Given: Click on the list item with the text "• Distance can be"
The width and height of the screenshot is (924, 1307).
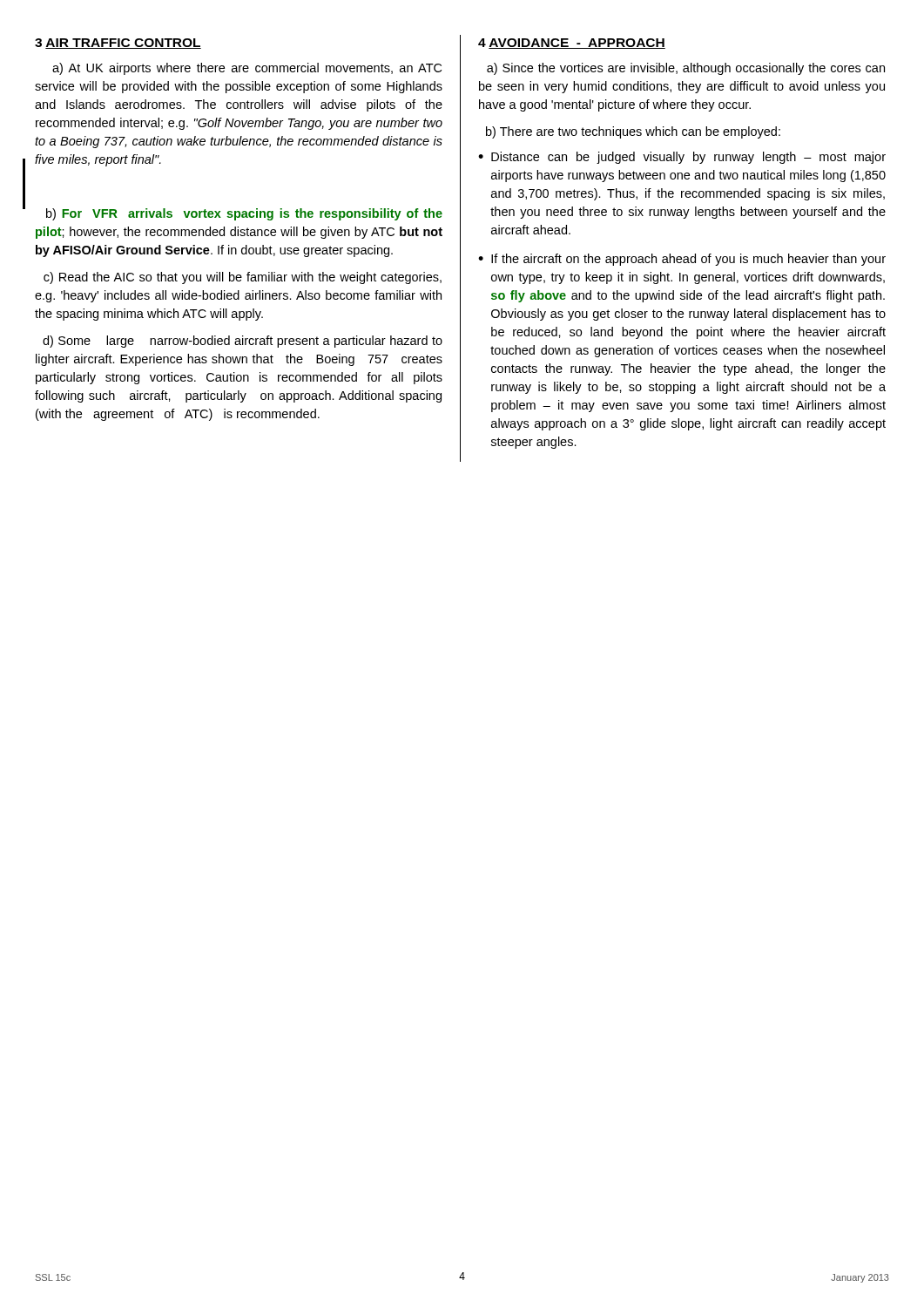Looking at the screenshot, I should (x=682, y=194).
